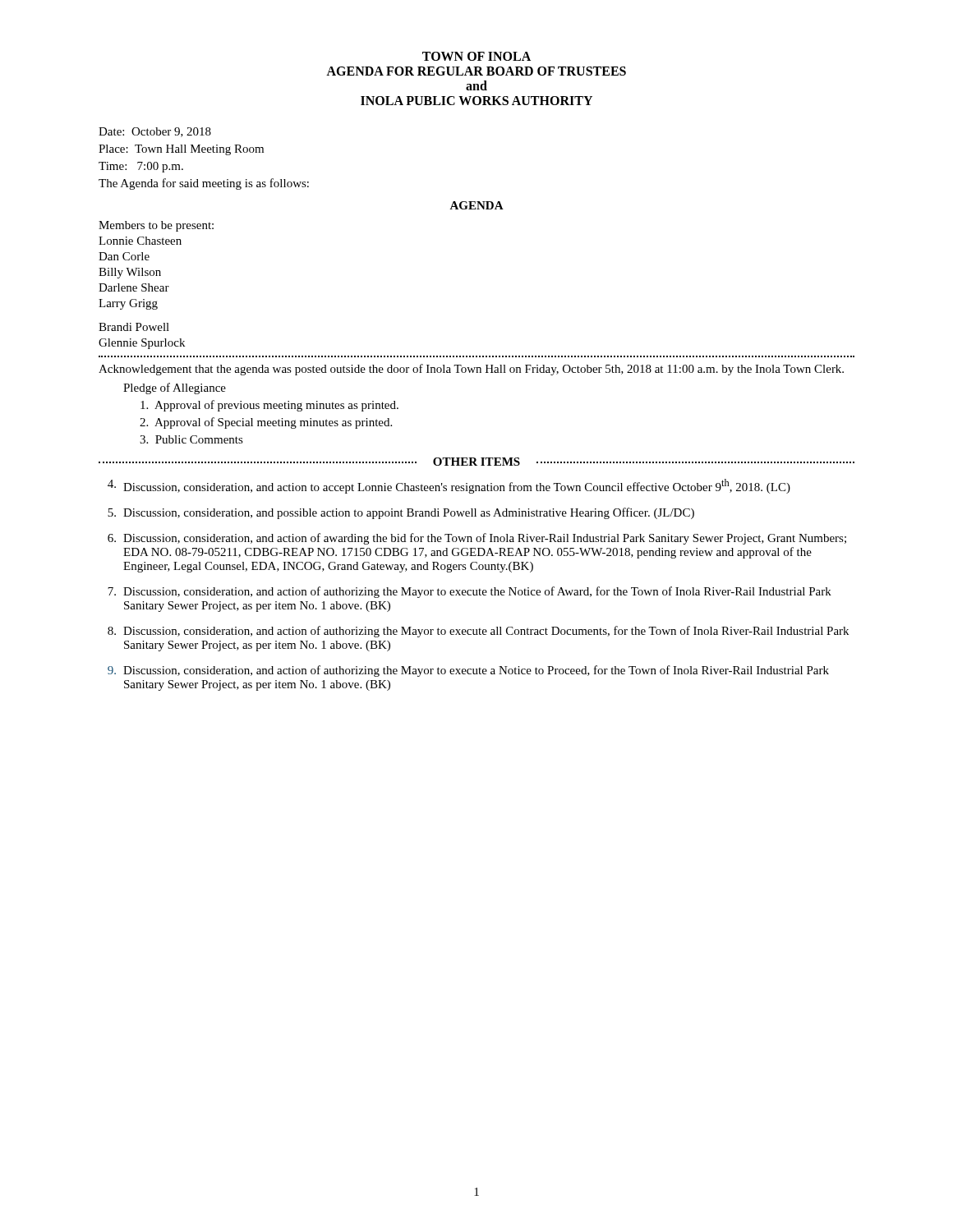Find the section header that reads "OTHER ITEMS"
The image size is (953, 1232).
[476, 462]
